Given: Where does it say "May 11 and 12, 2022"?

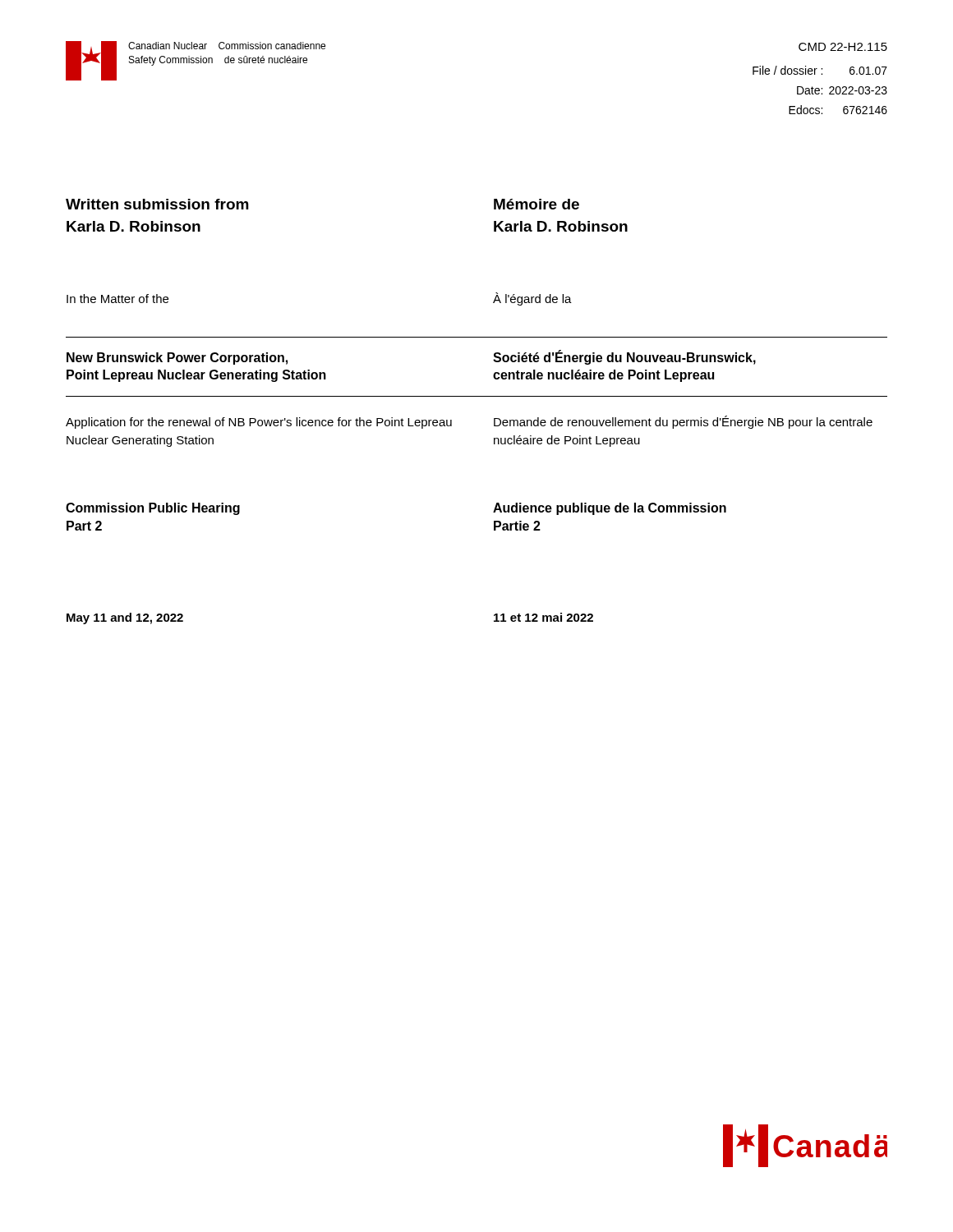Looking at the screenshot, I should coord(125,618).
